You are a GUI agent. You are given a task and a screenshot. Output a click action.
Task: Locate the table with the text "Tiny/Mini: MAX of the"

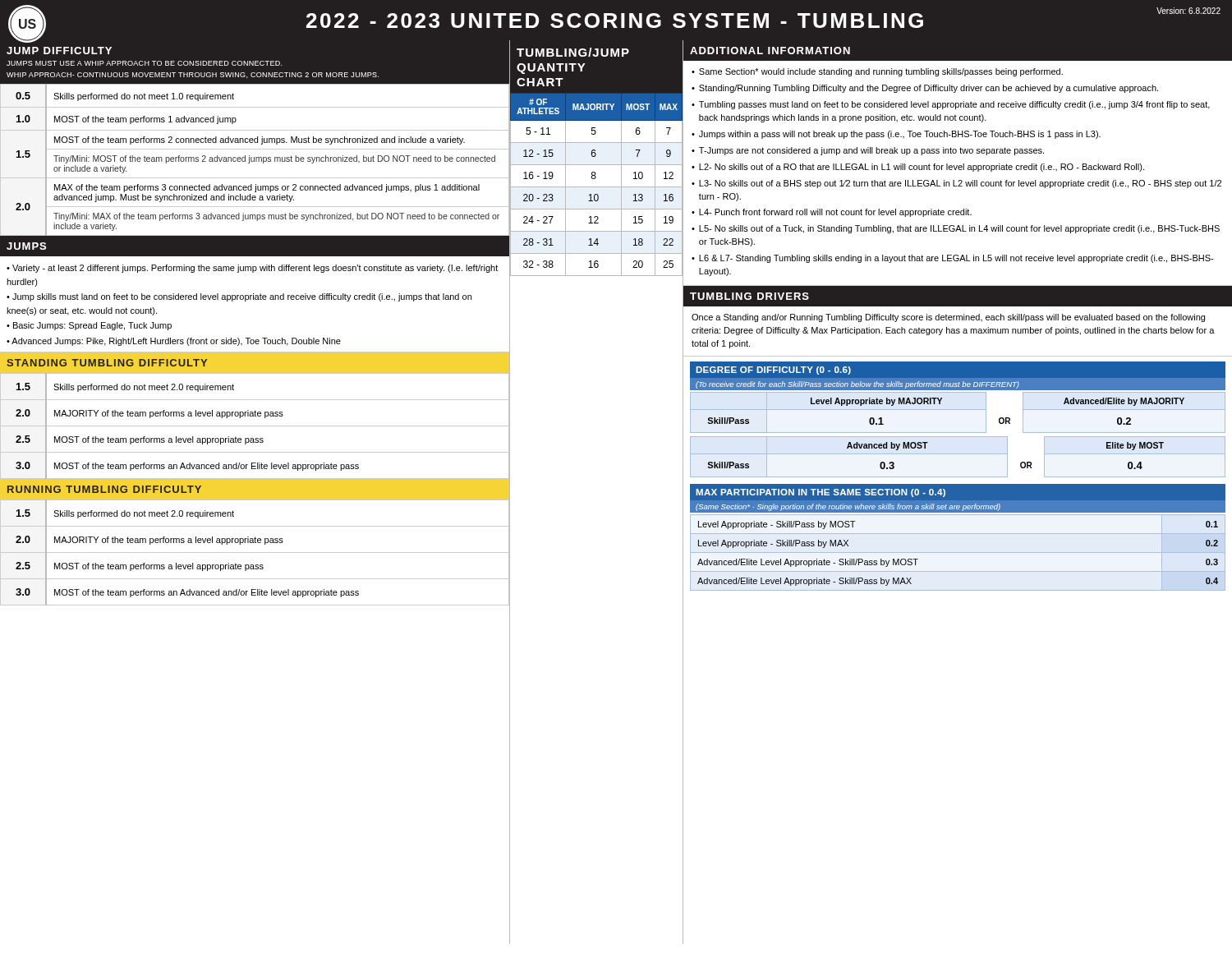255,160
